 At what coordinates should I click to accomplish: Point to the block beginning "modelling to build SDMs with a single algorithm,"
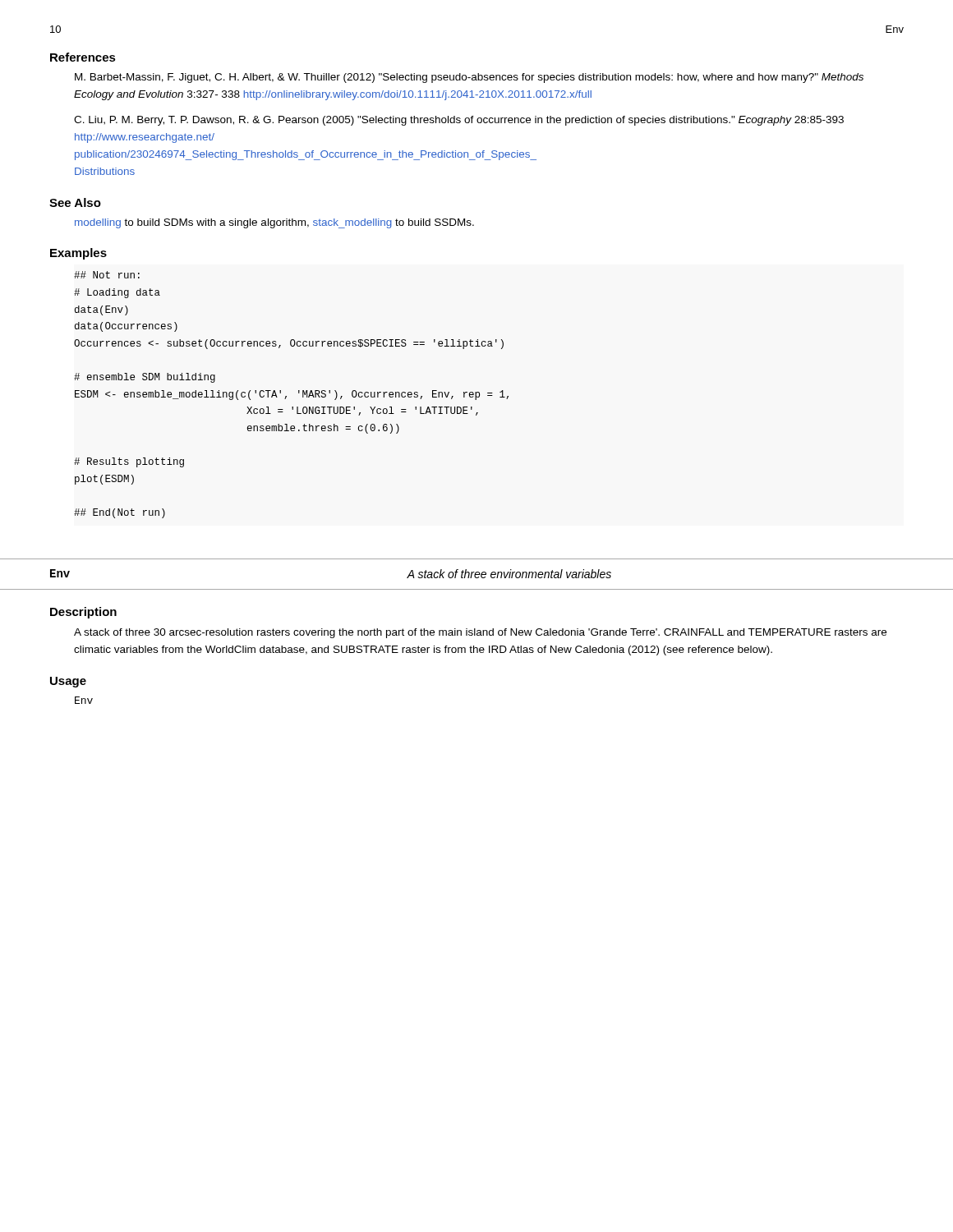coord(274,222)
